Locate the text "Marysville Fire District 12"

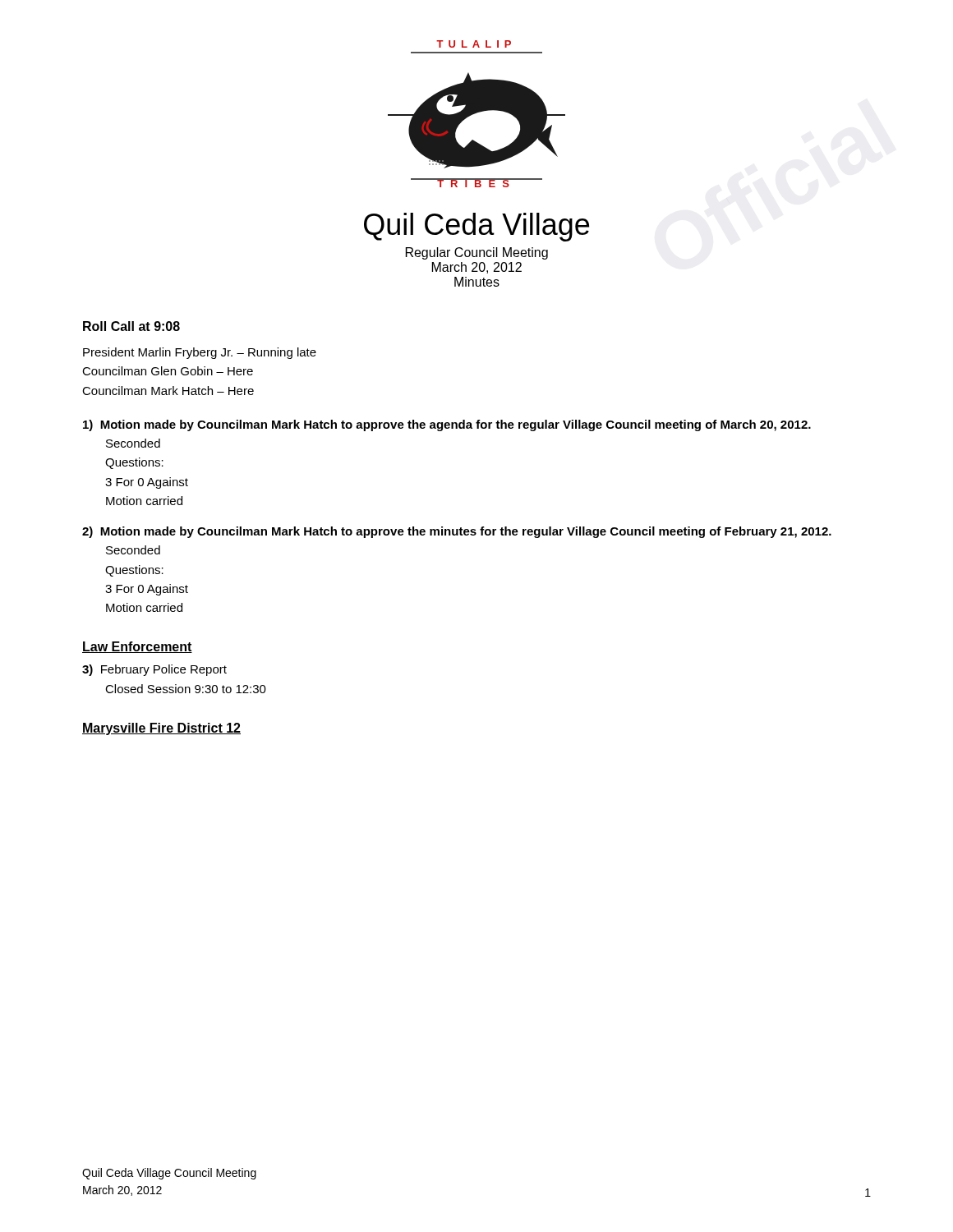coord(161,728)
